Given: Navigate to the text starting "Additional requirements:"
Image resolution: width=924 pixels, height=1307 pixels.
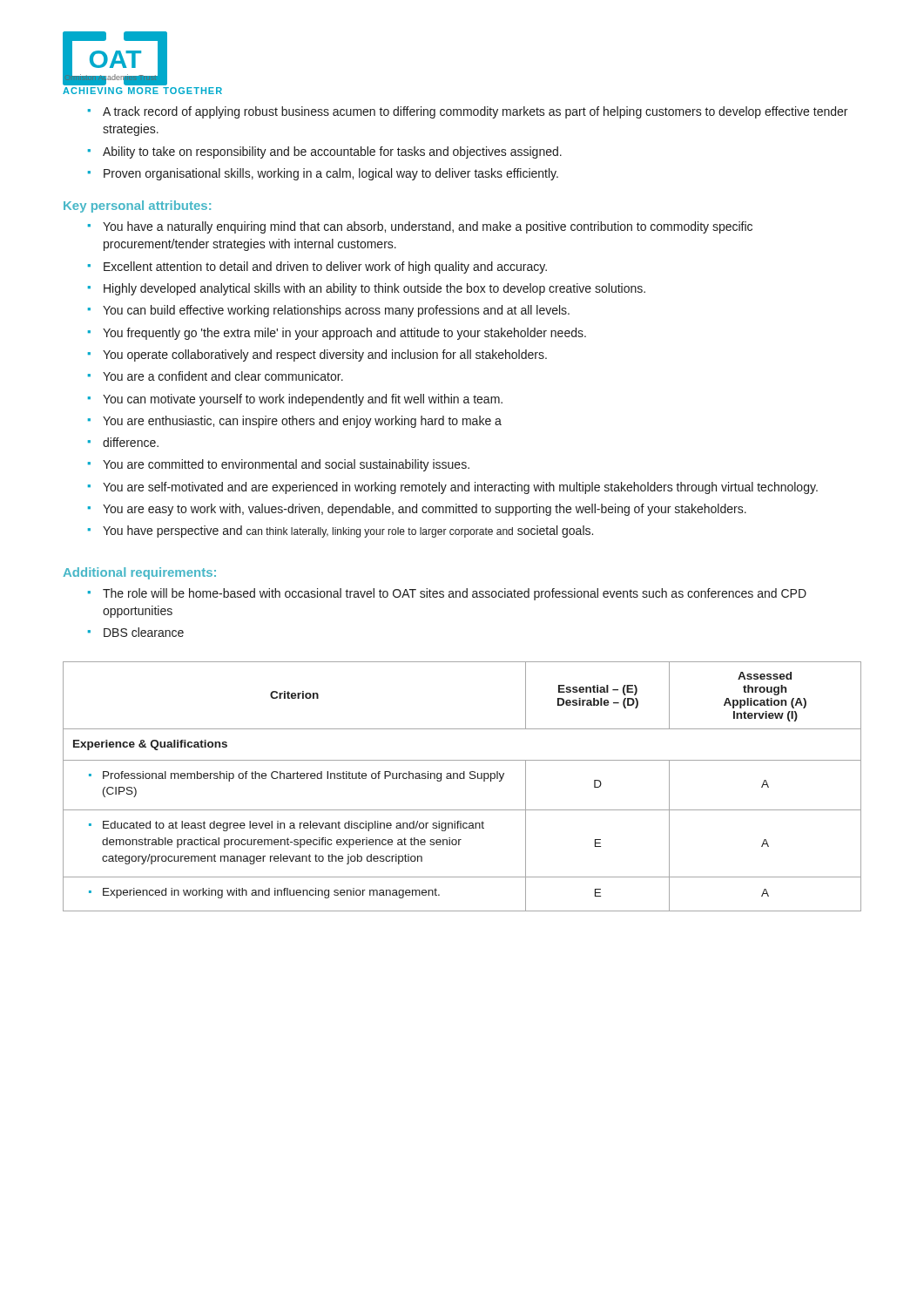Looking at the screenshot, I should pos(140,572).
